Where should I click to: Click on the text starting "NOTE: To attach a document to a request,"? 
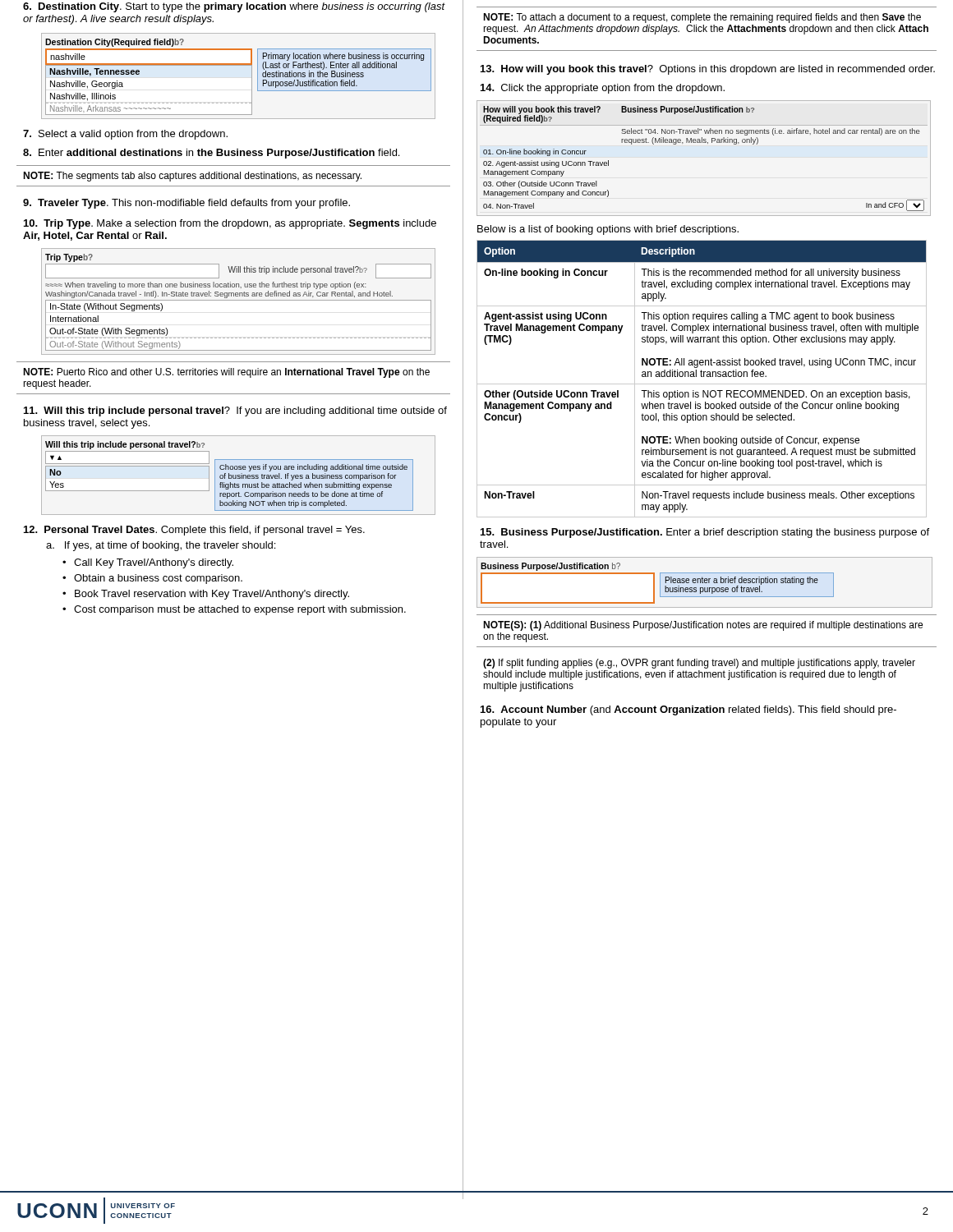pyautogui.click(x=706, y=29)
